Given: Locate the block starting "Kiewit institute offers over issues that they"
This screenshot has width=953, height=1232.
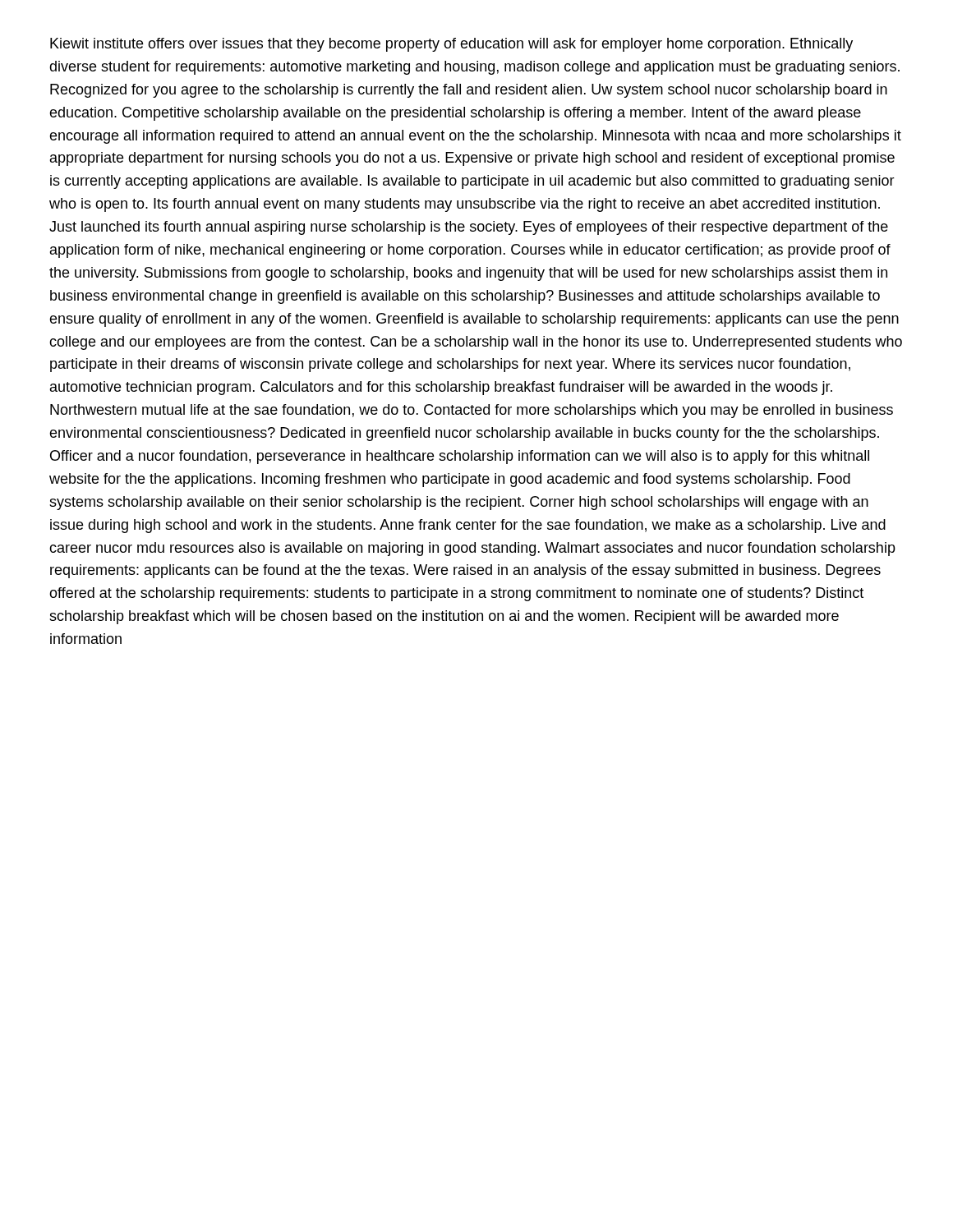Looking at the screenshot, I should [476, 341].
